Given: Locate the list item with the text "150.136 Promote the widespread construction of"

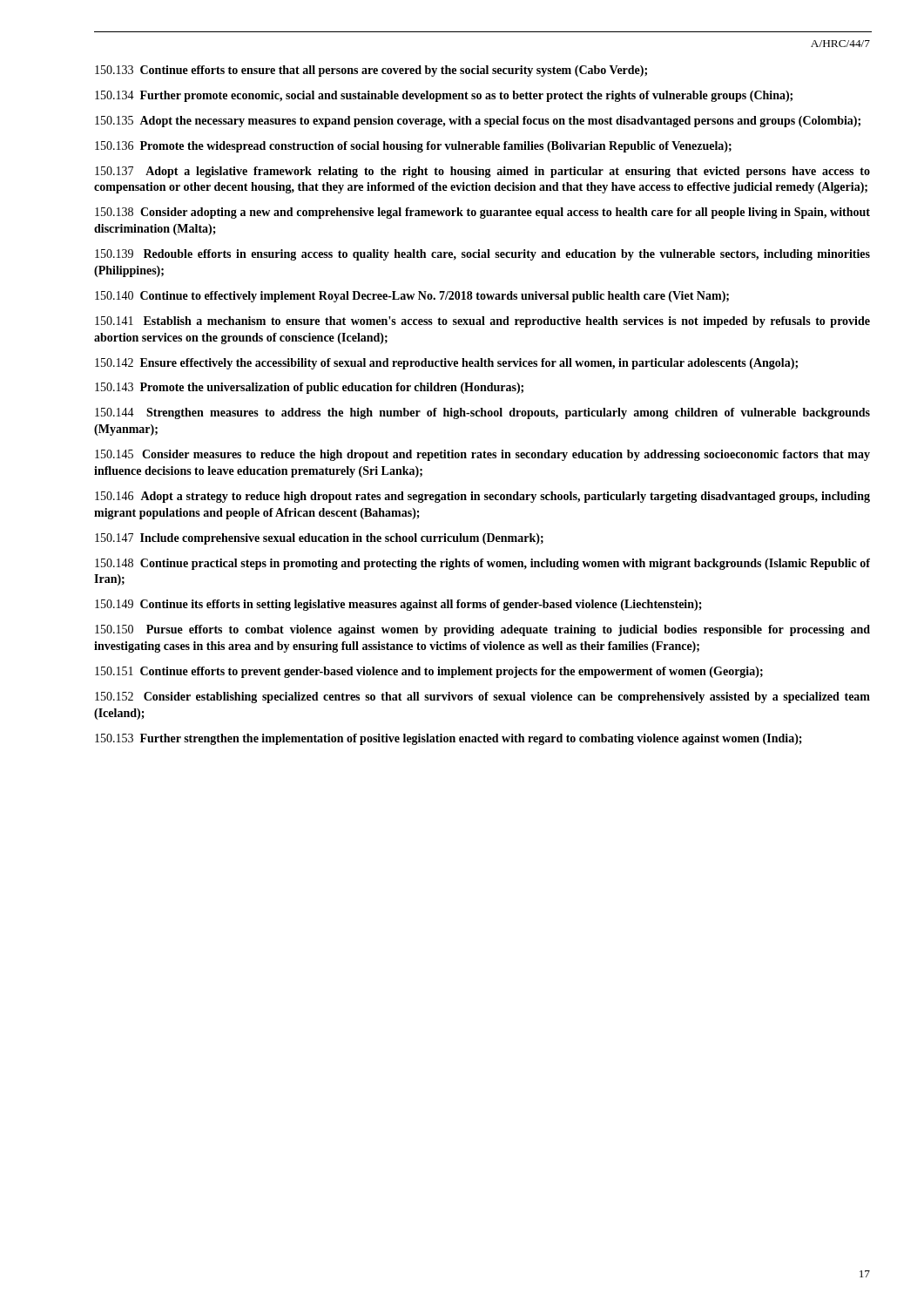Looking at the screenshot, I should click(x=413, y=146).
